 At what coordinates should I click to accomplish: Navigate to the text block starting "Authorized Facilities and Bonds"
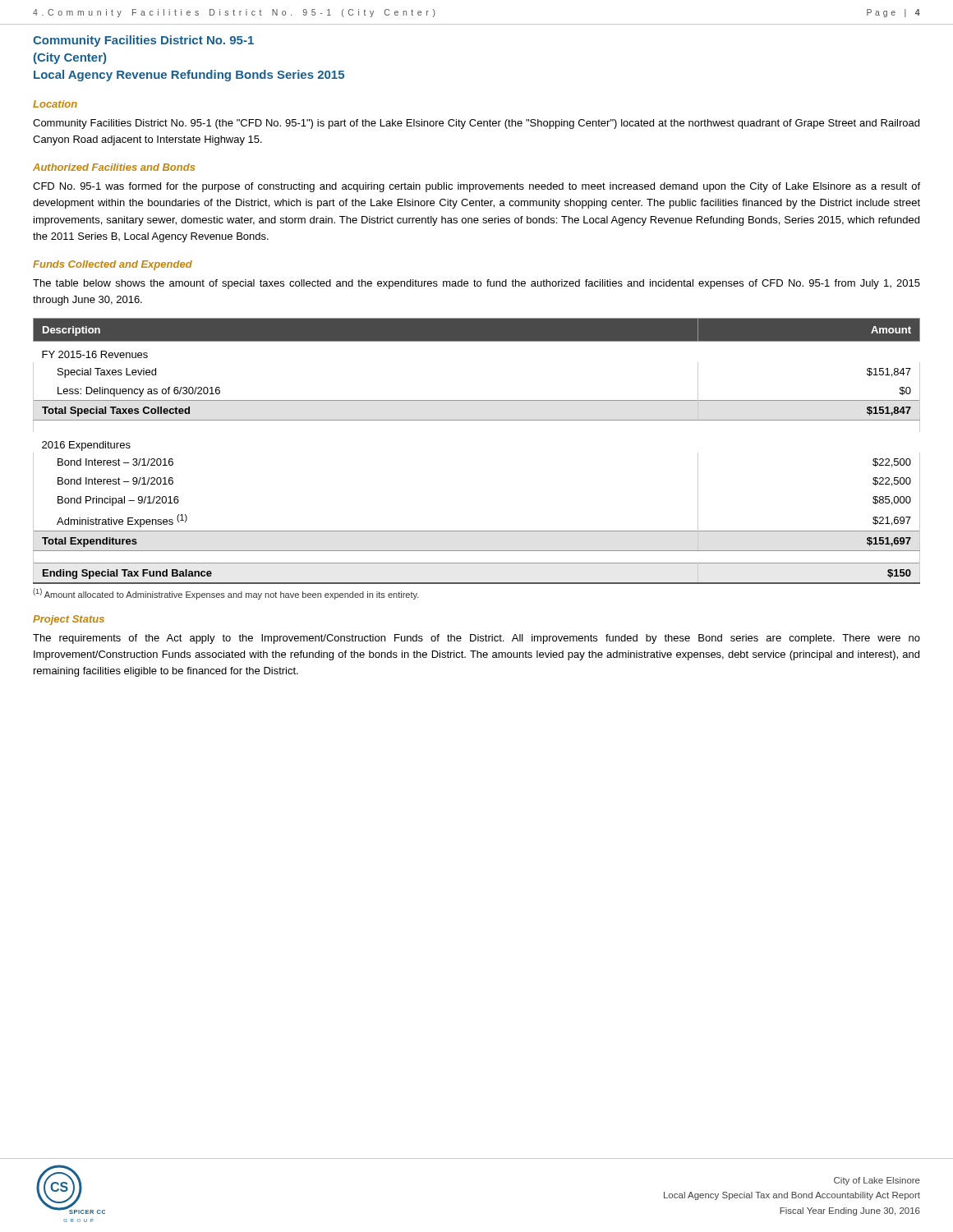click(114, 167)
